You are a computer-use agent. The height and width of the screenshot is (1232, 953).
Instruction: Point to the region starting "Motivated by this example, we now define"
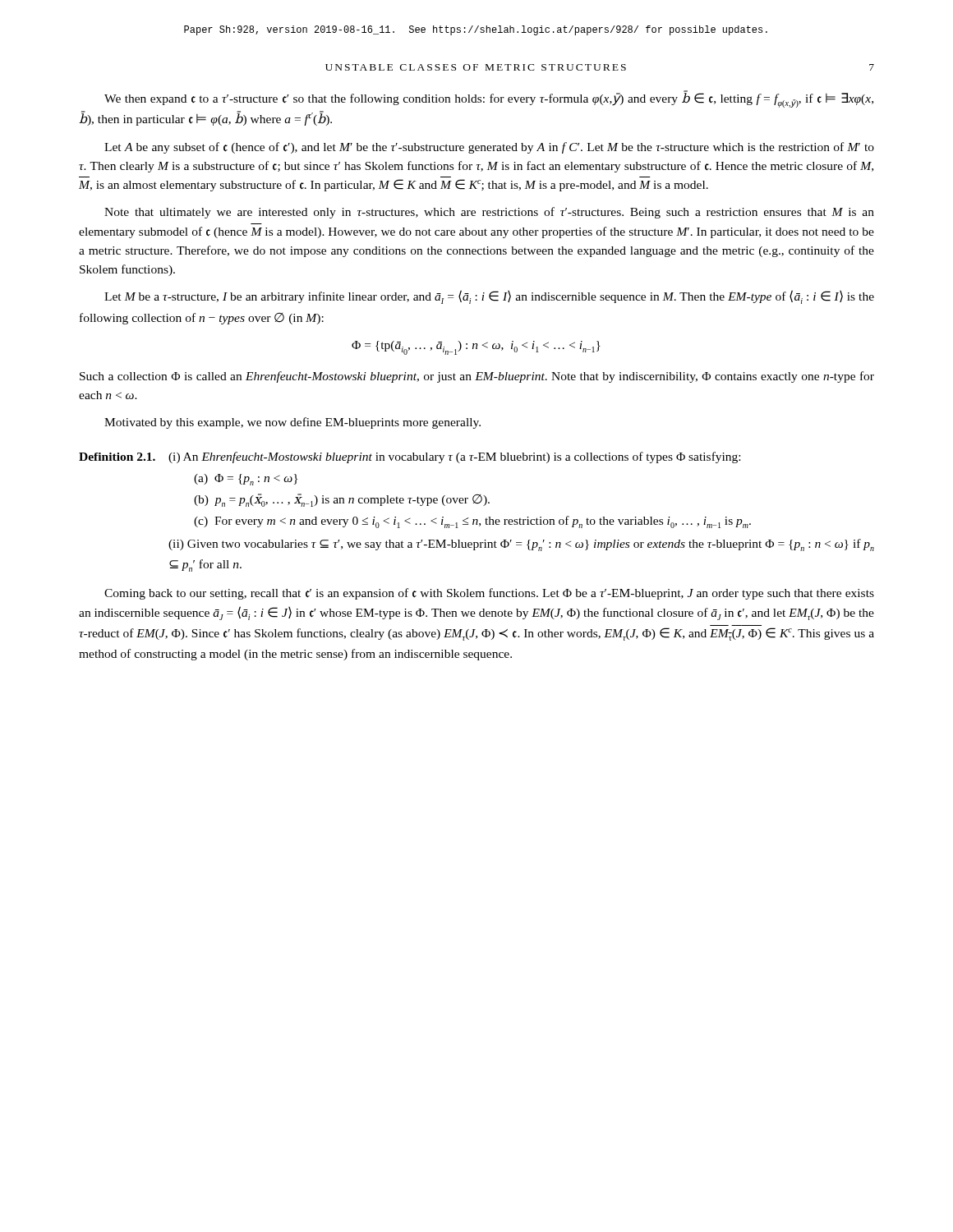476,422
